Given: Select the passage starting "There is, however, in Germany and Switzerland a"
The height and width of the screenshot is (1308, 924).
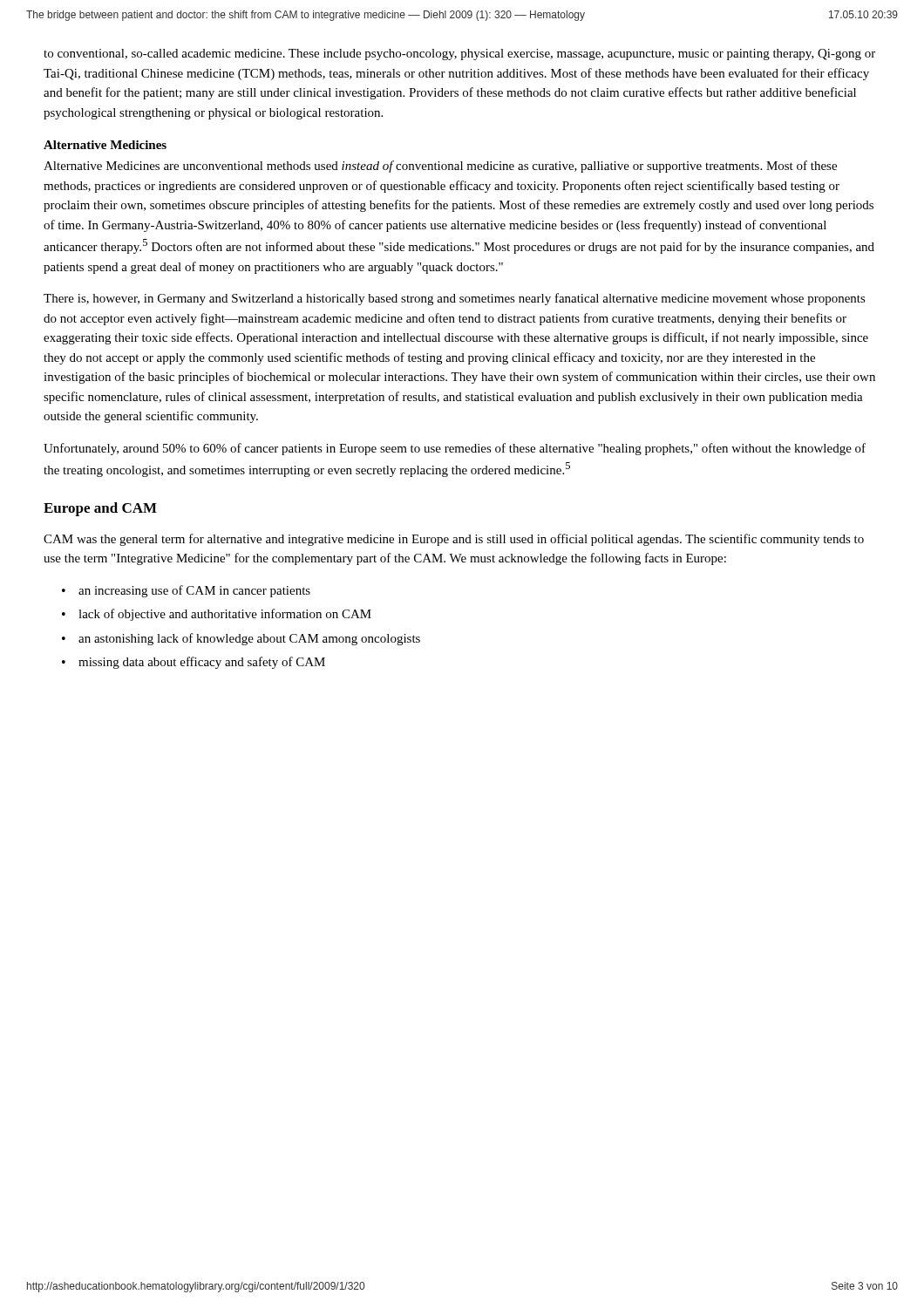Looking at the screenshot, I should 462,357.
